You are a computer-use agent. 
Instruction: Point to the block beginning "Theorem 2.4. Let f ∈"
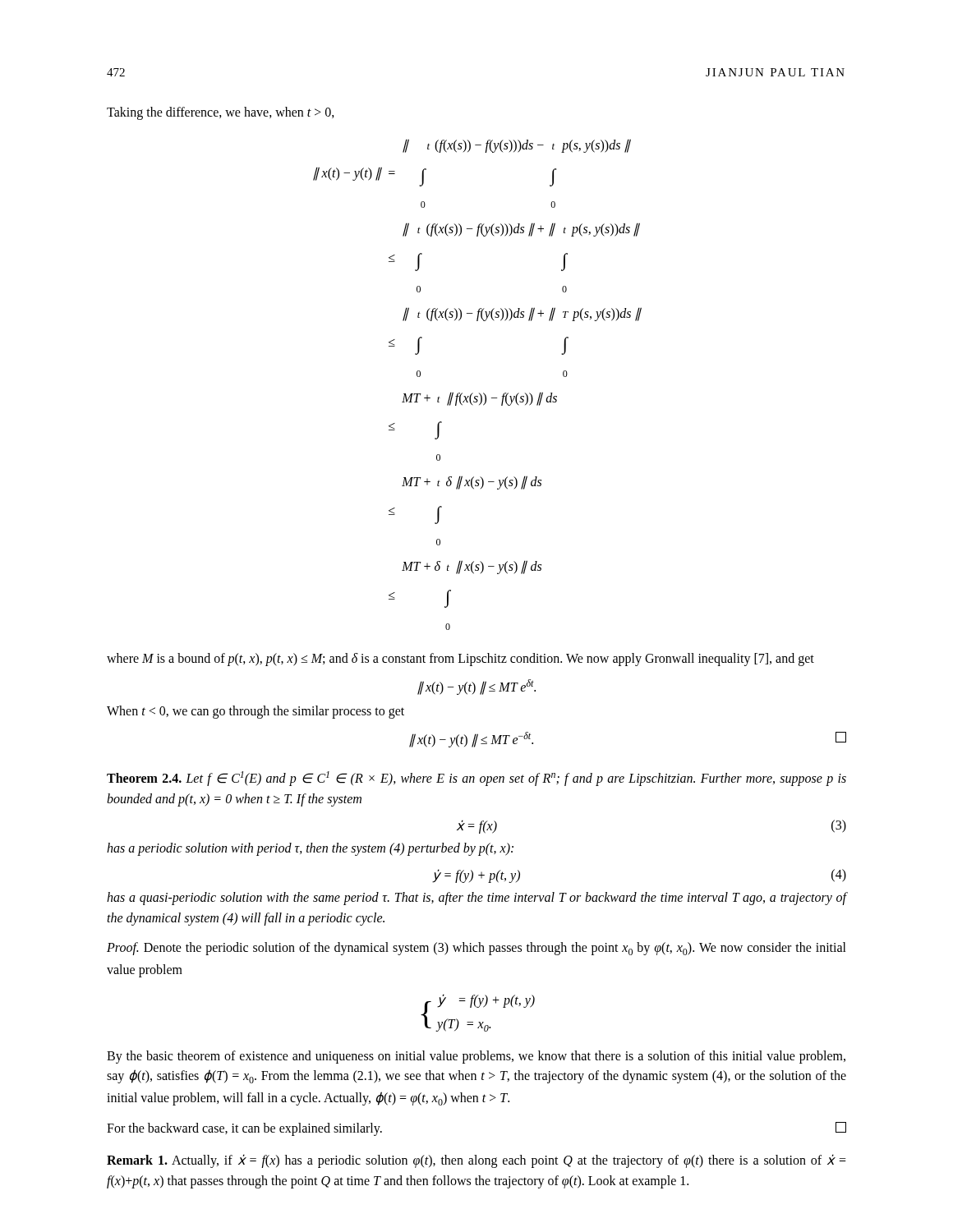coord(476,788)
